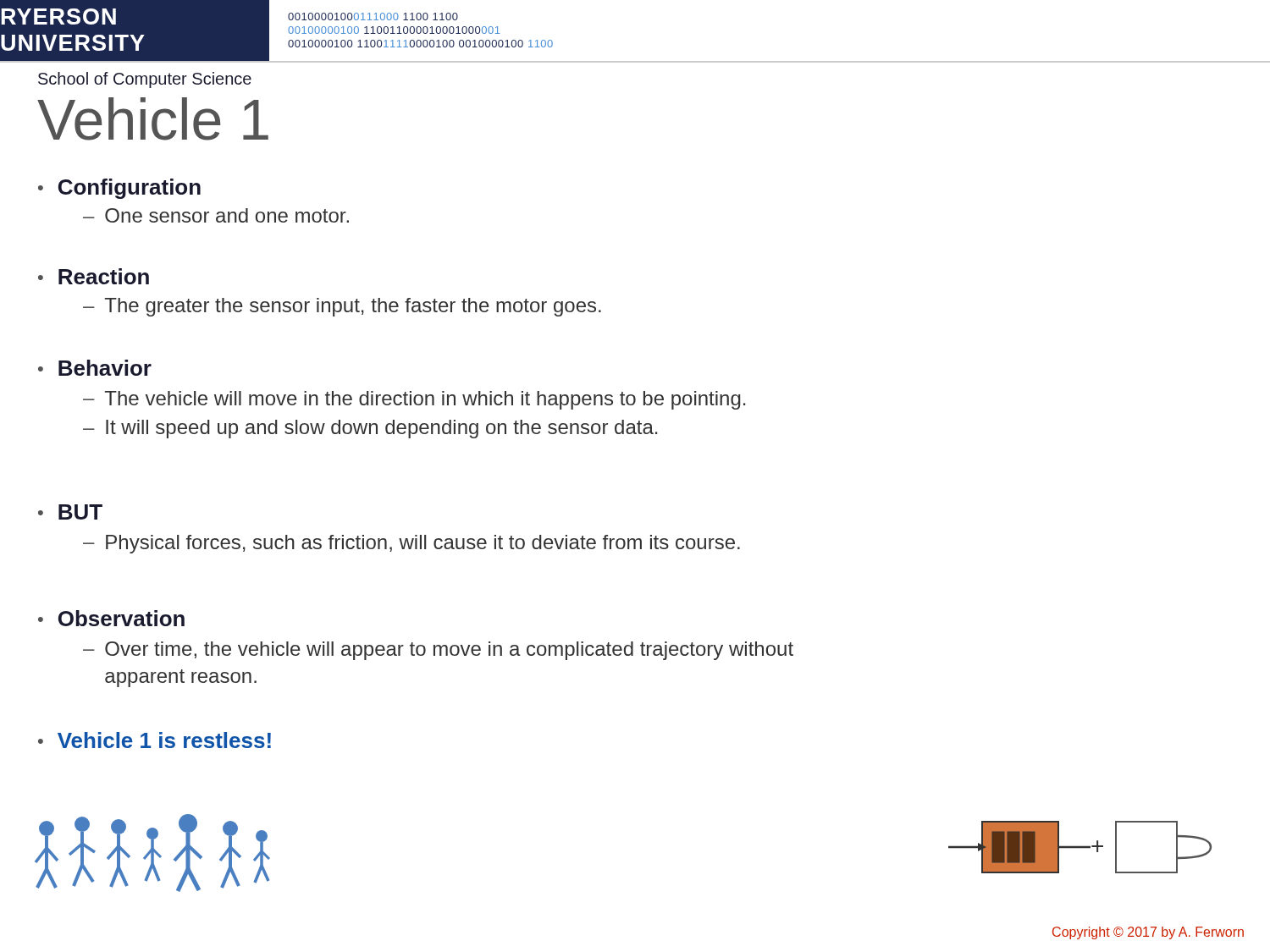Select the title containing "Vehicle 1"
Screen dimensions: 952x1270
(154, 120)
